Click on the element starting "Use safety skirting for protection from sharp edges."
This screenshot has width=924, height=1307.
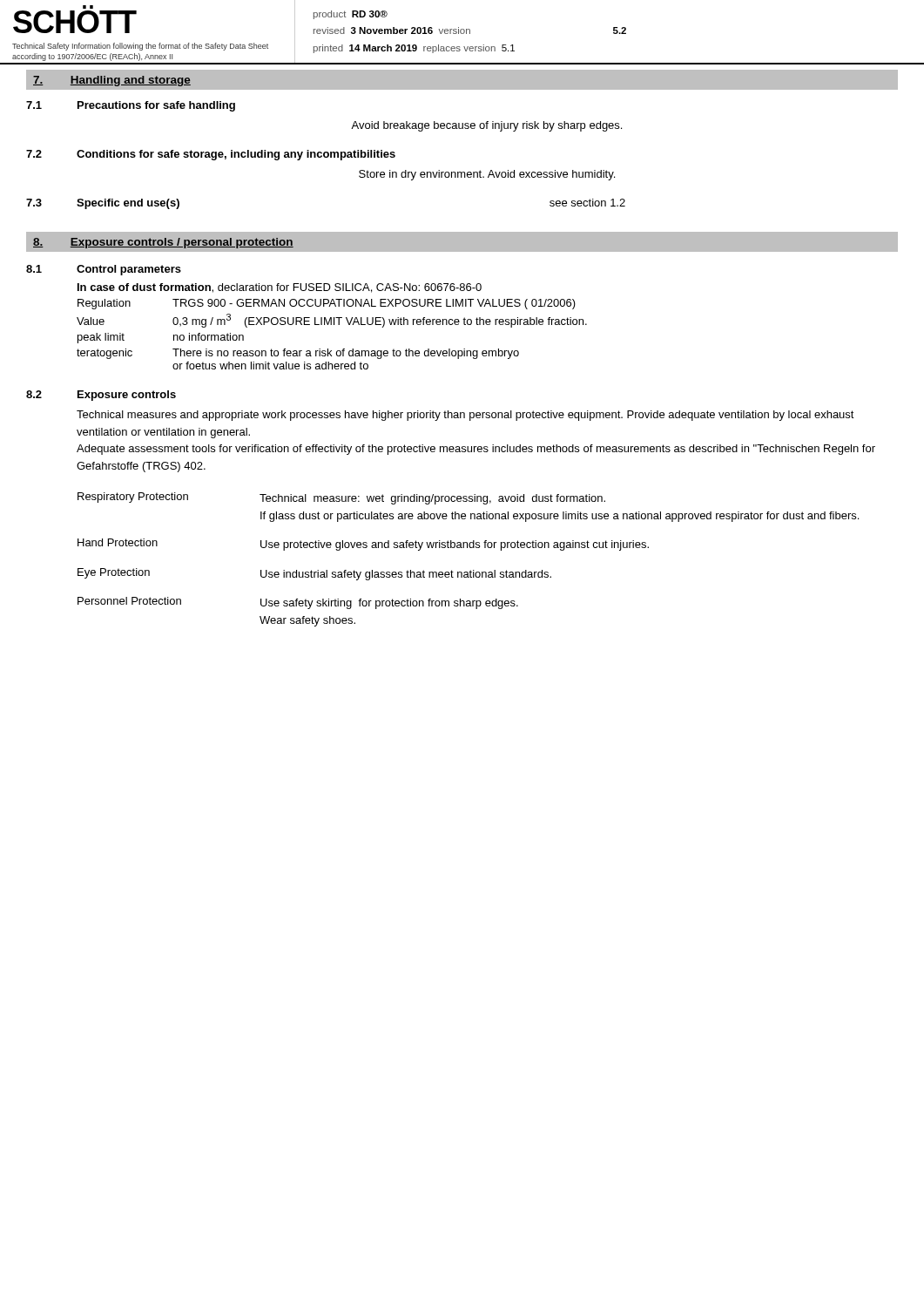tap(389, 611)
